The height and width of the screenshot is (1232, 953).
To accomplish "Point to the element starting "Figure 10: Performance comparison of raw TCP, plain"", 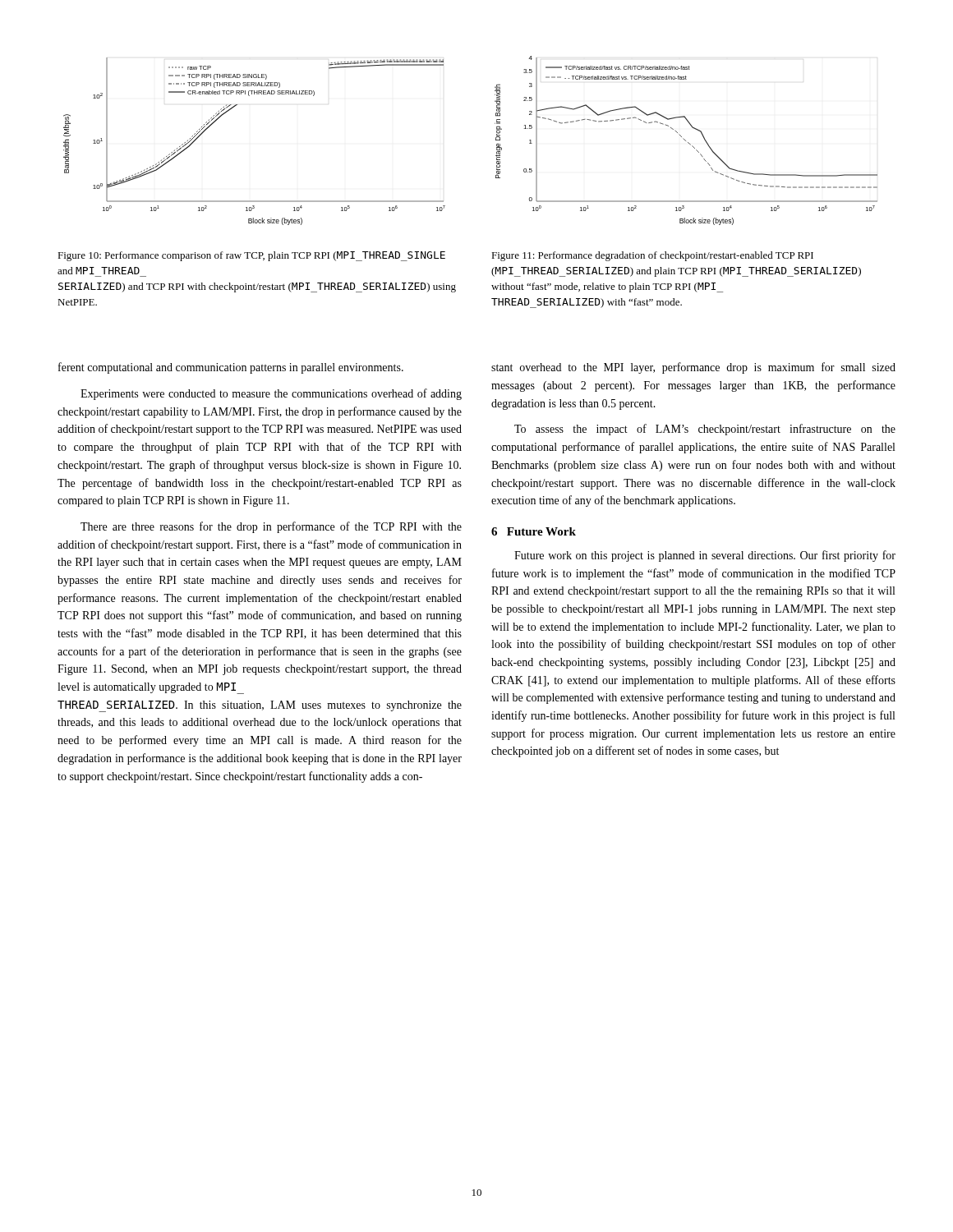I will (257, 278).
